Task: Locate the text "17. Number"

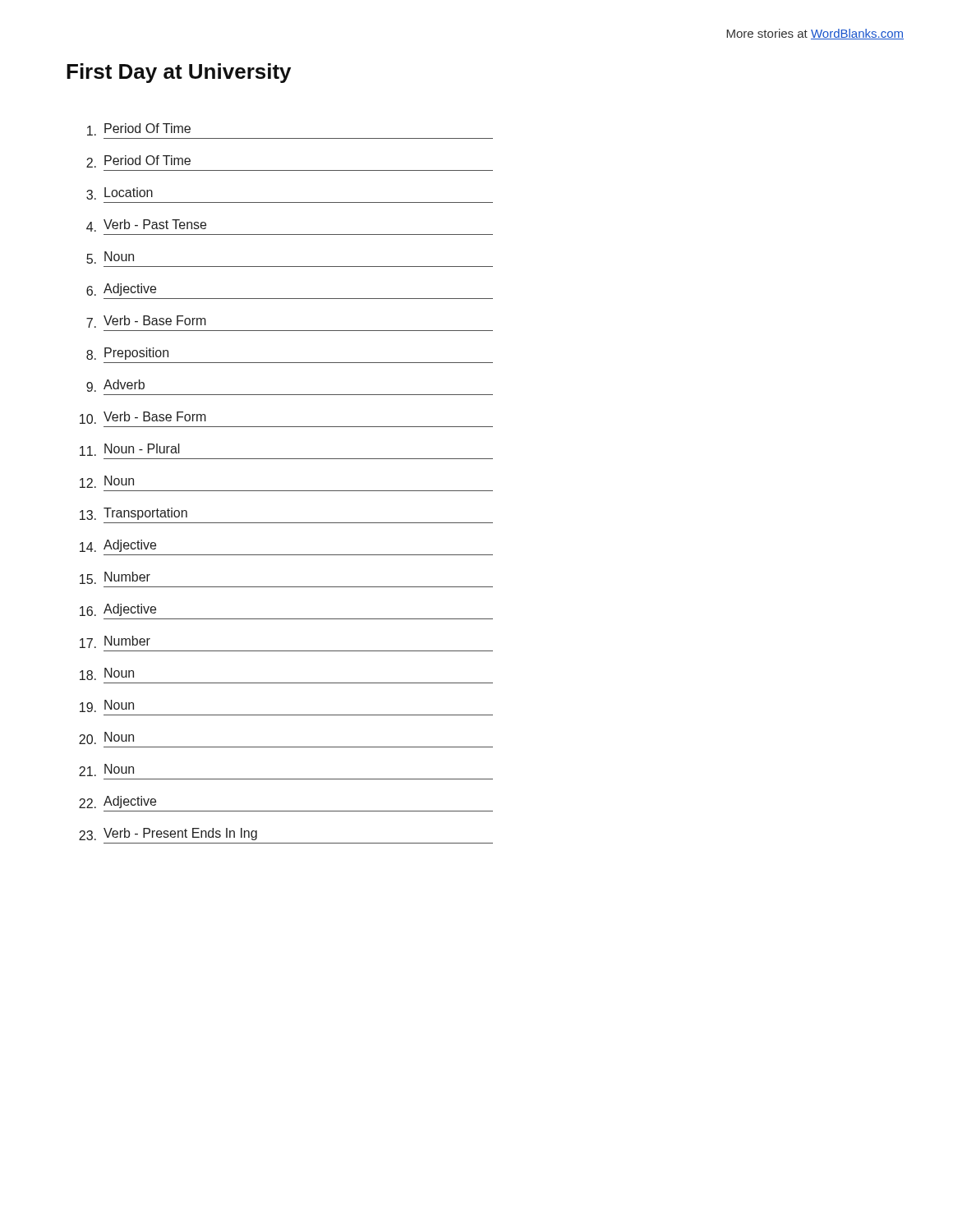Action: click(279, 643)
